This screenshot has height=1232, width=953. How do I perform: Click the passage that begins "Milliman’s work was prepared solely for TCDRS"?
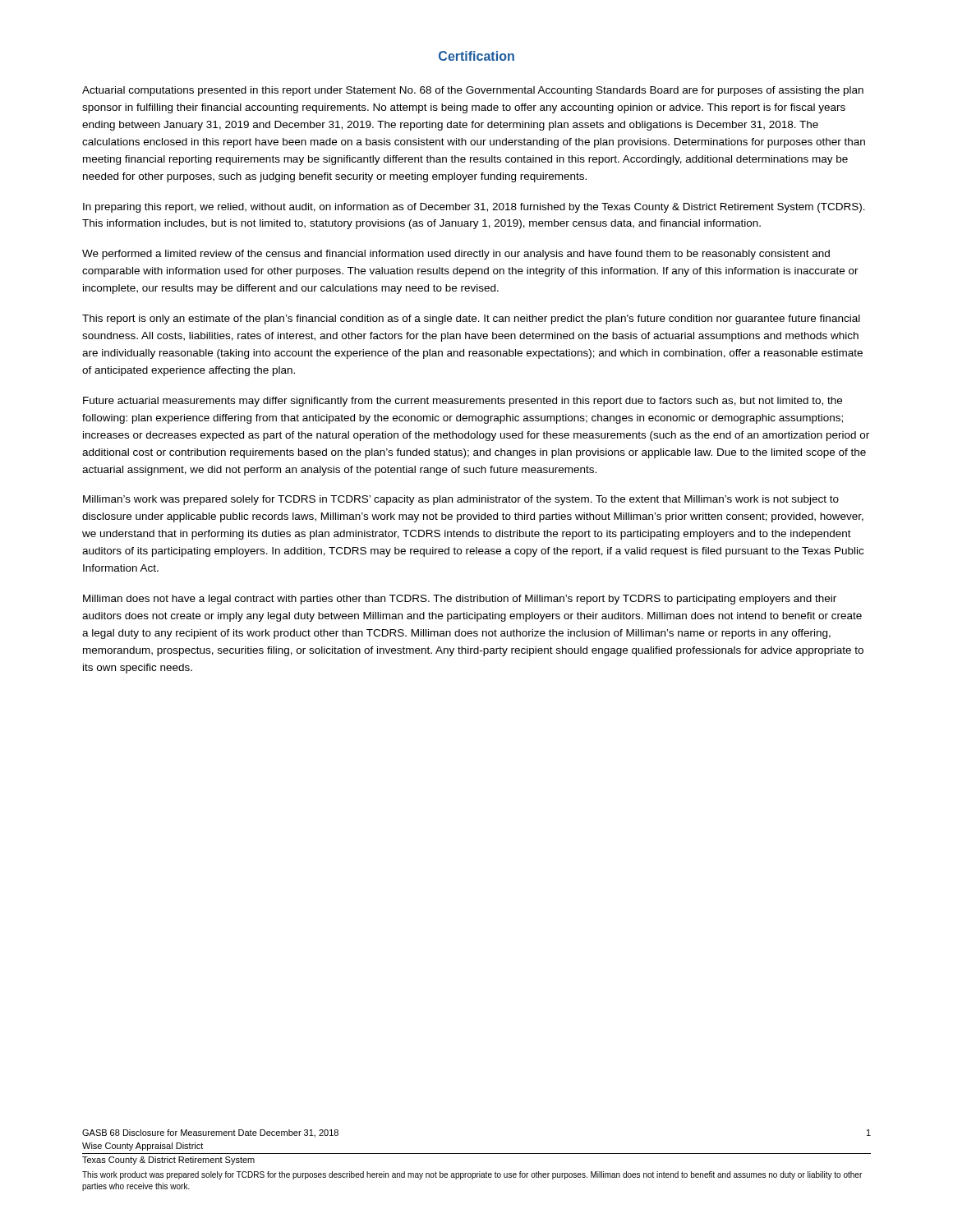[473, 534]
